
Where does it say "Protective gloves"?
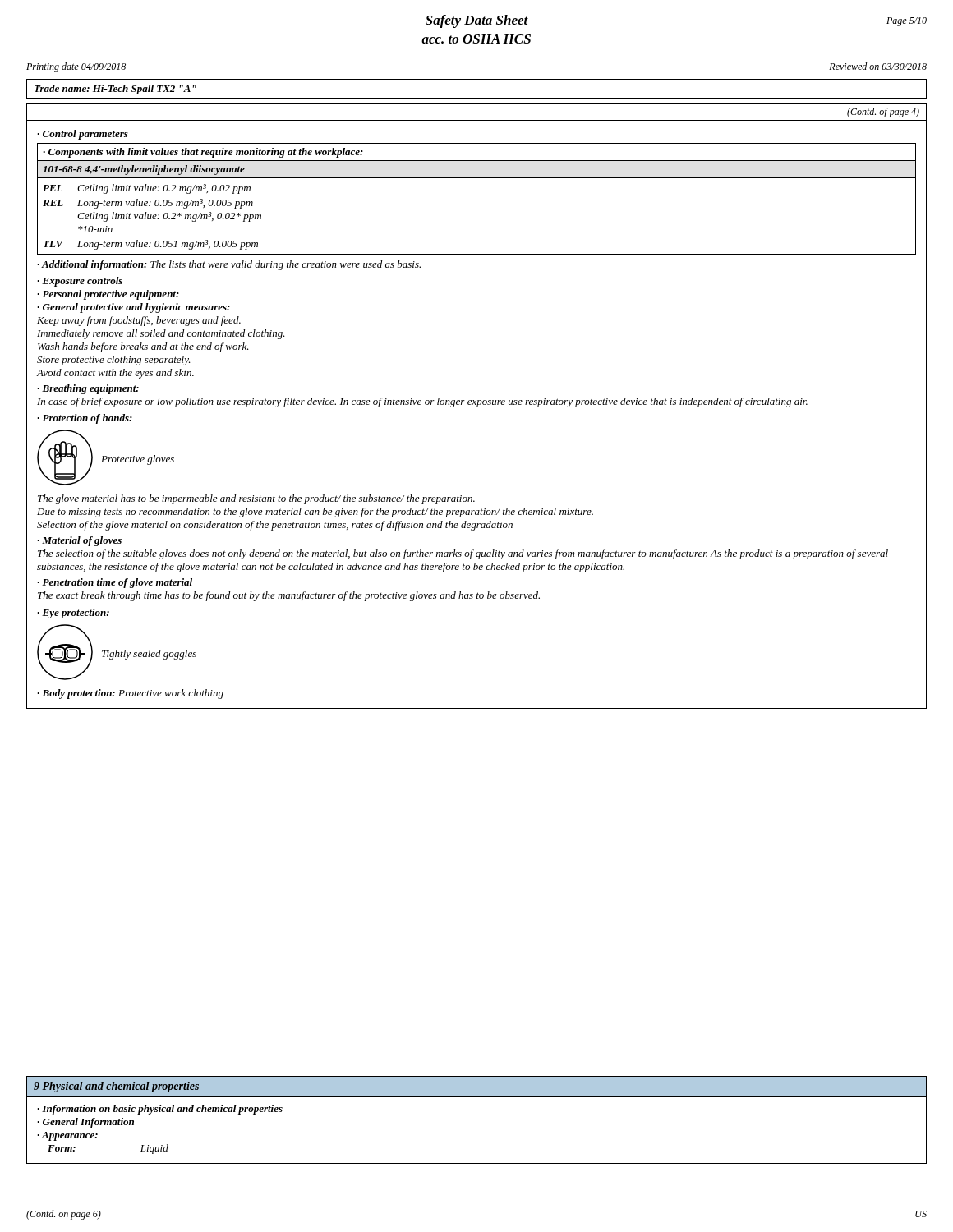pyautogui.click(x=138, y=459)
